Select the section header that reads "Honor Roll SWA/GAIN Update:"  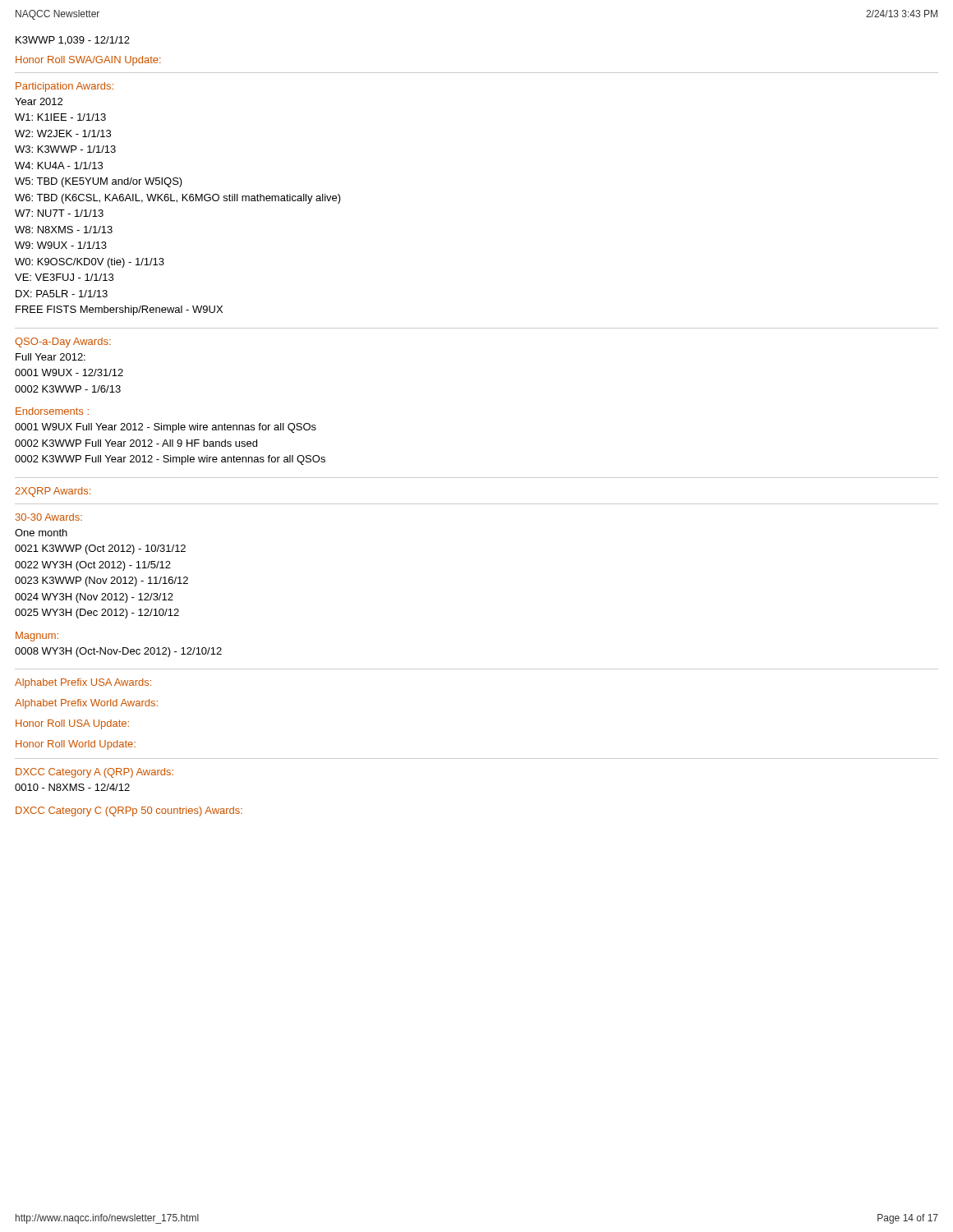tap(88, 59)
